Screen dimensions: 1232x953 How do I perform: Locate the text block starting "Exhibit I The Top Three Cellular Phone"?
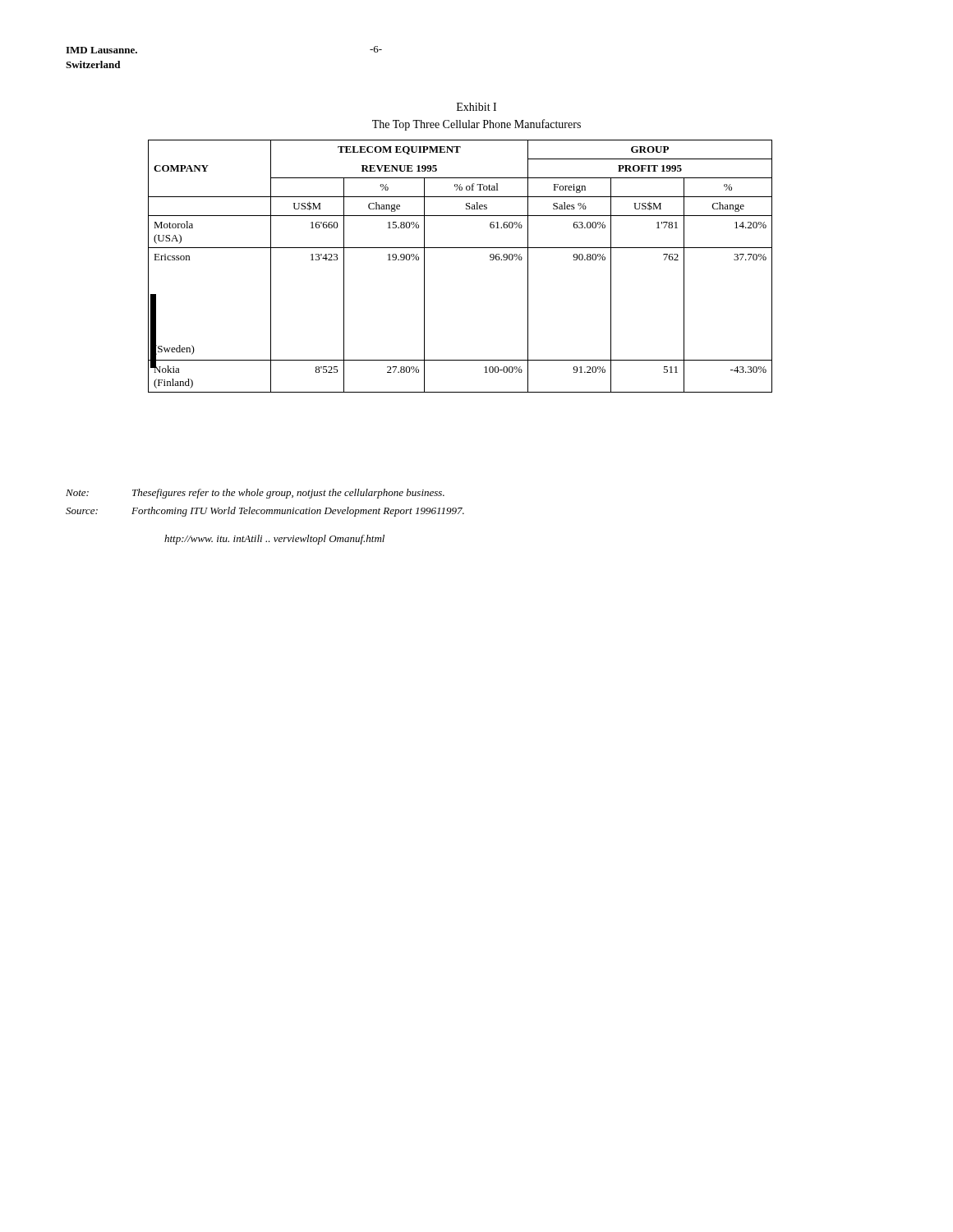click(x=476, y=116)
